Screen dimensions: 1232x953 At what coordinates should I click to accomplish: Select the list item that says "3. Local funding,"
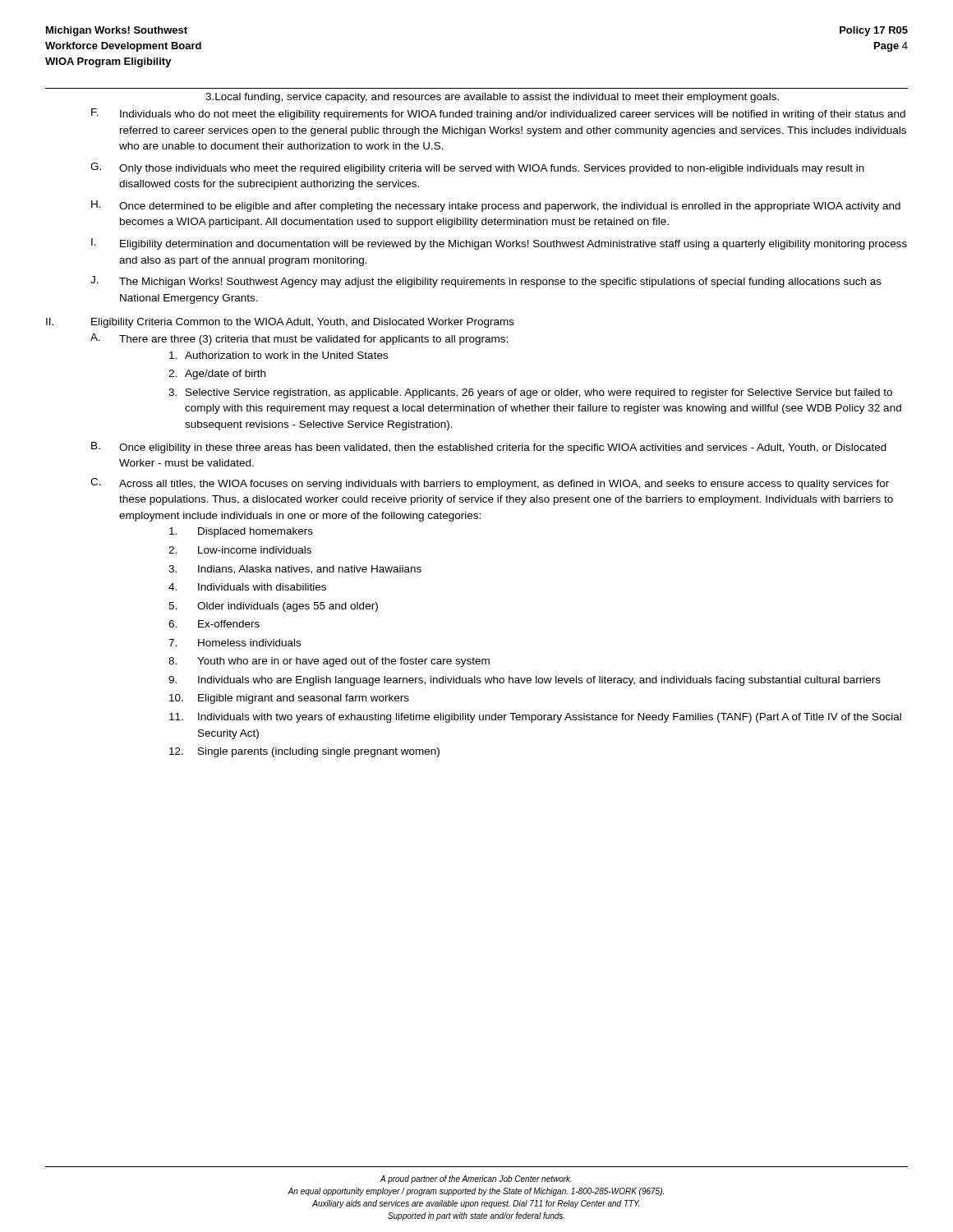[476, 96]
